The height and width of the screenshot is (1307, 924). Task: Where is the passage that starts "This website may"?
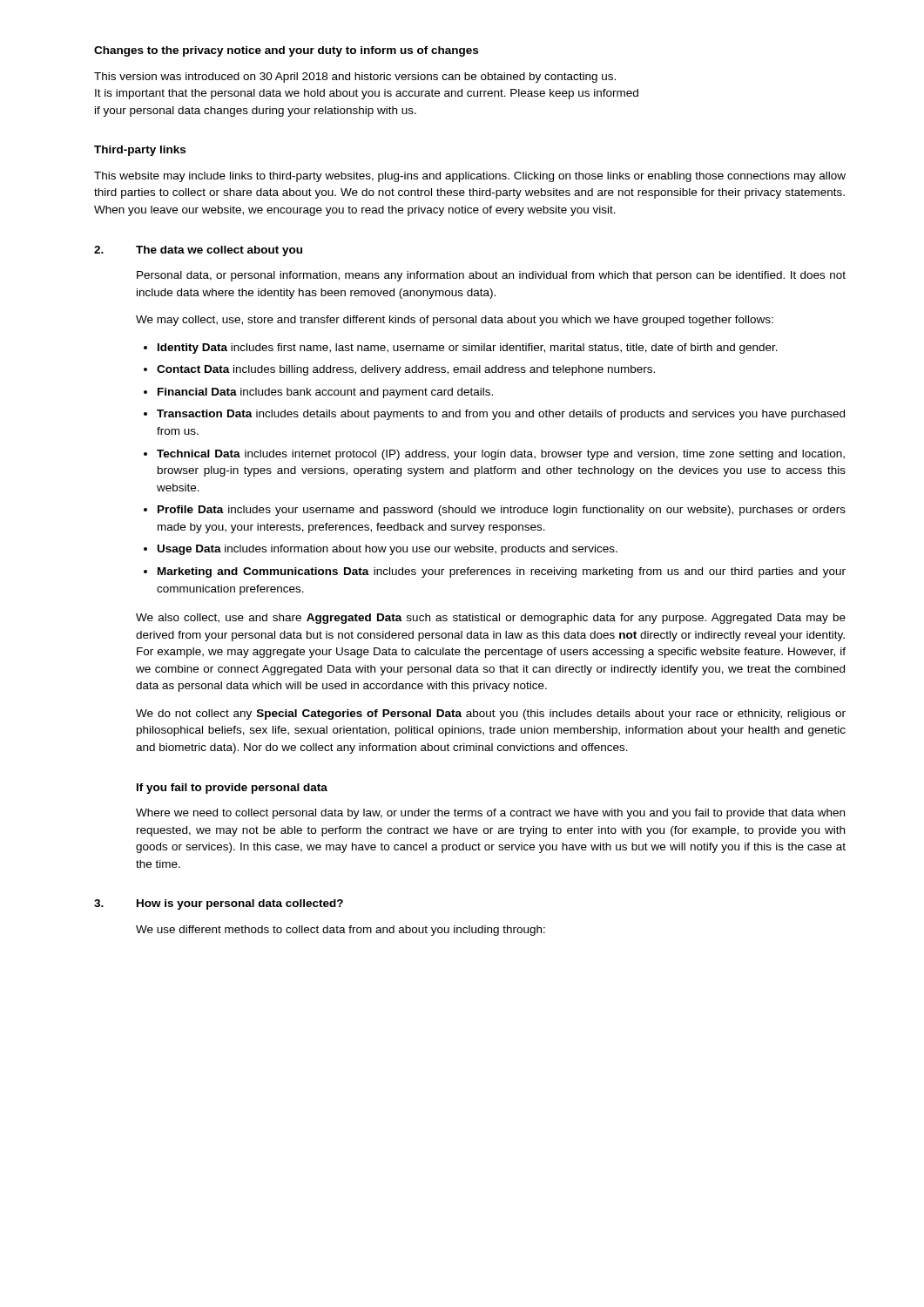click(x=470, y=192)
